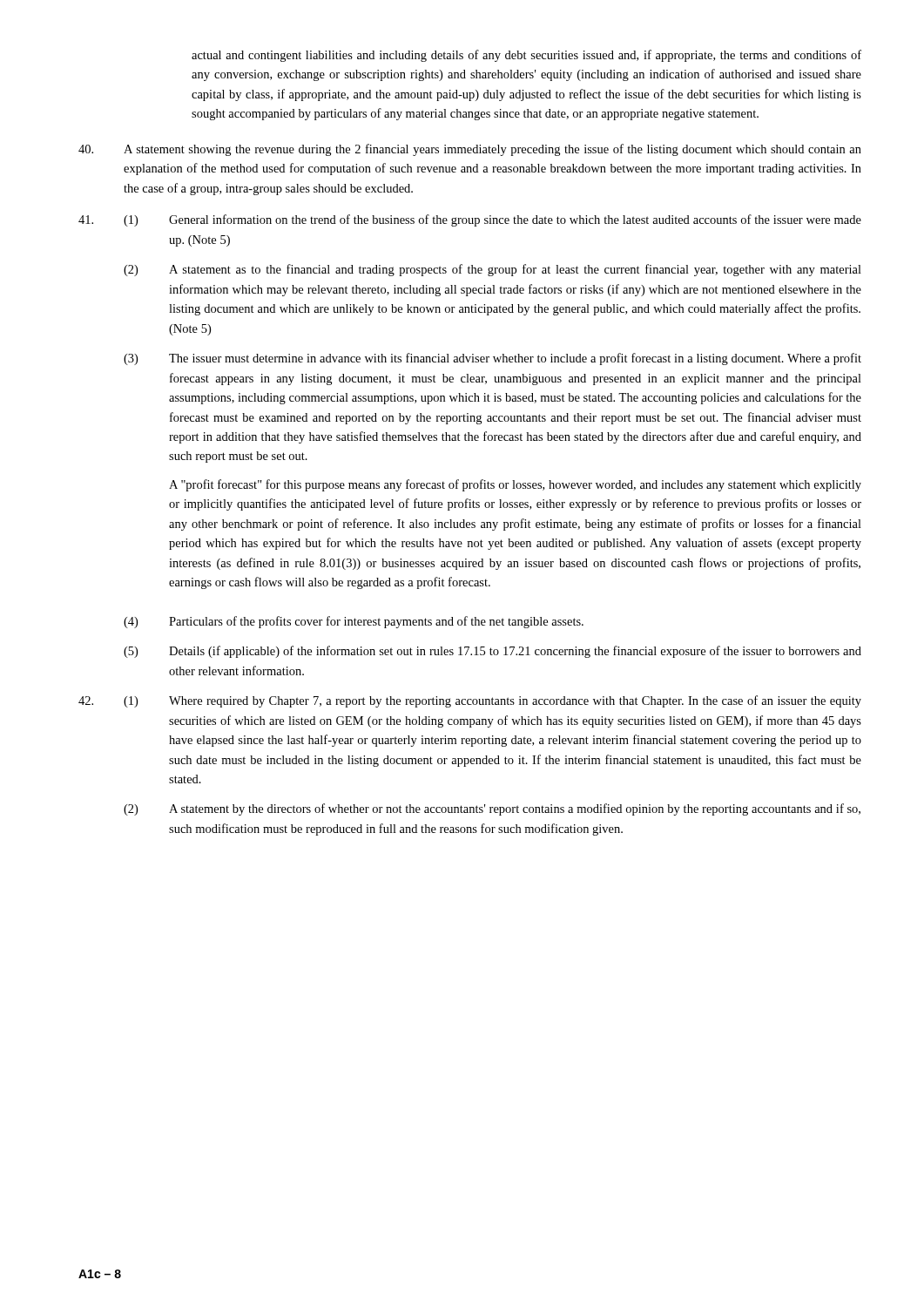Locate the region starting "(5) Details (if applicable) of the information"
This screenshot has height=1307, width=924.
click(x=492, y=661)
